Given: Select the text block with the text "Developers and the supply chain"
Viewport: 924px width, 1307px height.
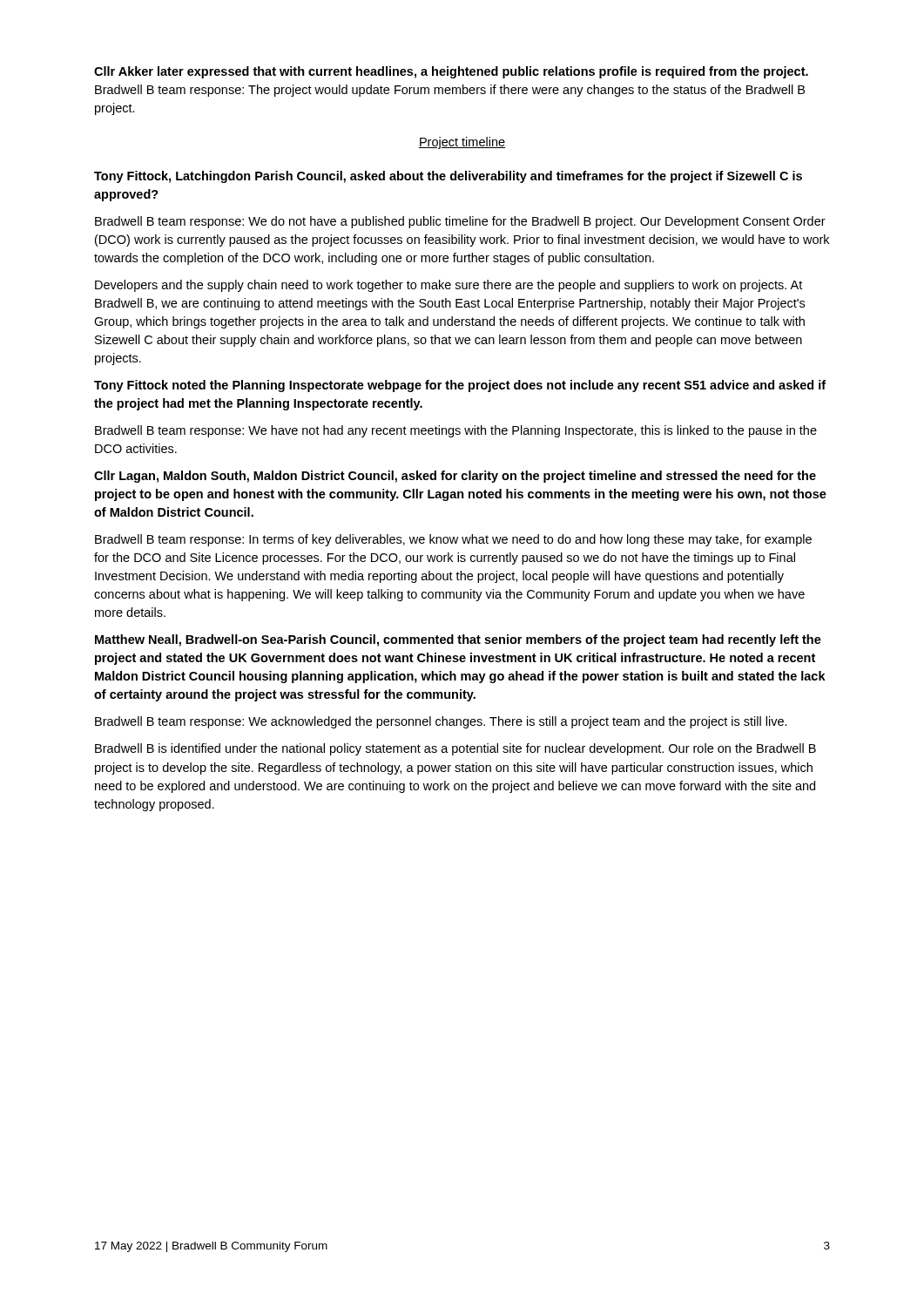Looking at the screenshot, I should pyautogui.click(x=462, y=322).
